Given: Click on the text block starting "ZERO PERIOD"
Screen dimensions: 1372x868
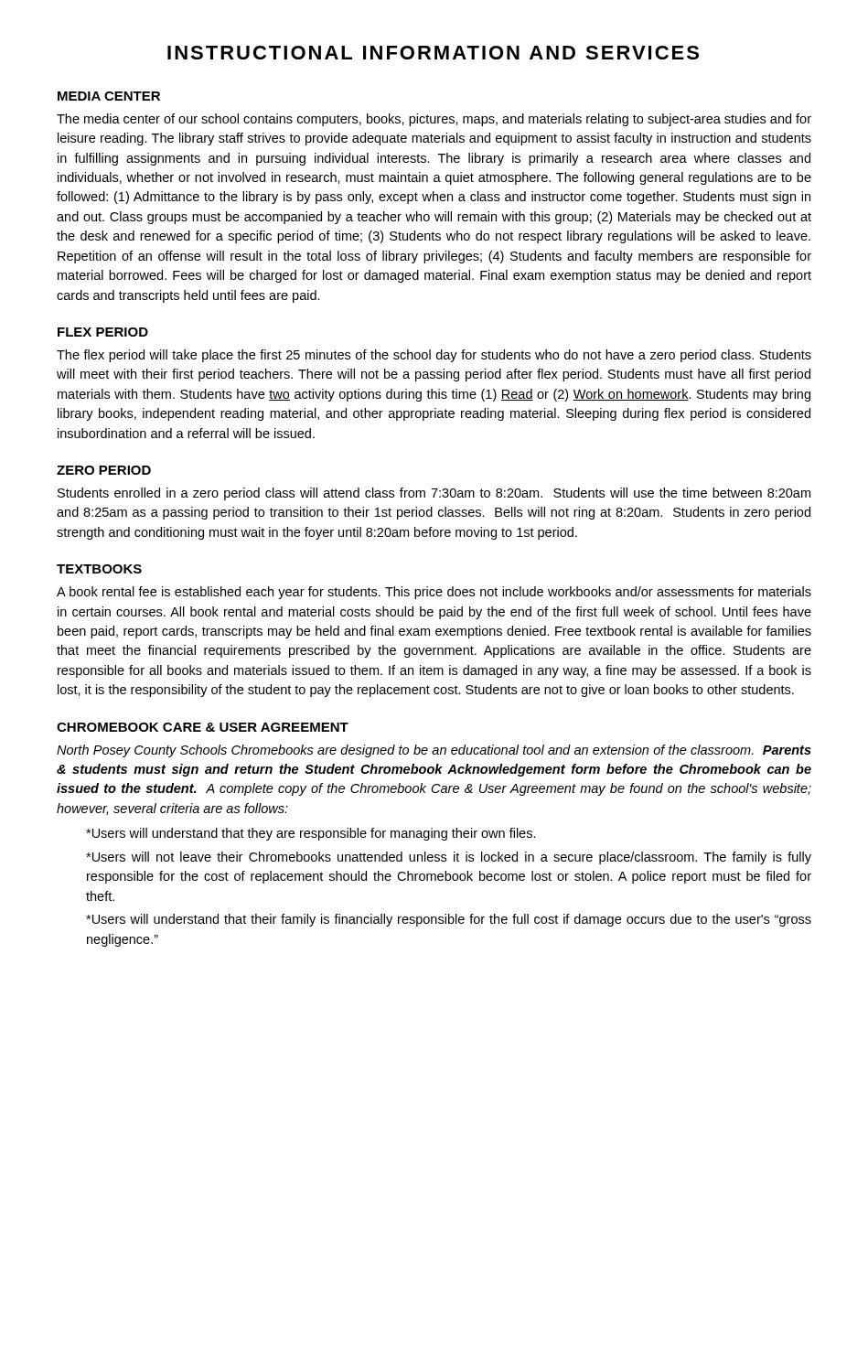Looking at the screenshot, I should (x=104, y=470).
